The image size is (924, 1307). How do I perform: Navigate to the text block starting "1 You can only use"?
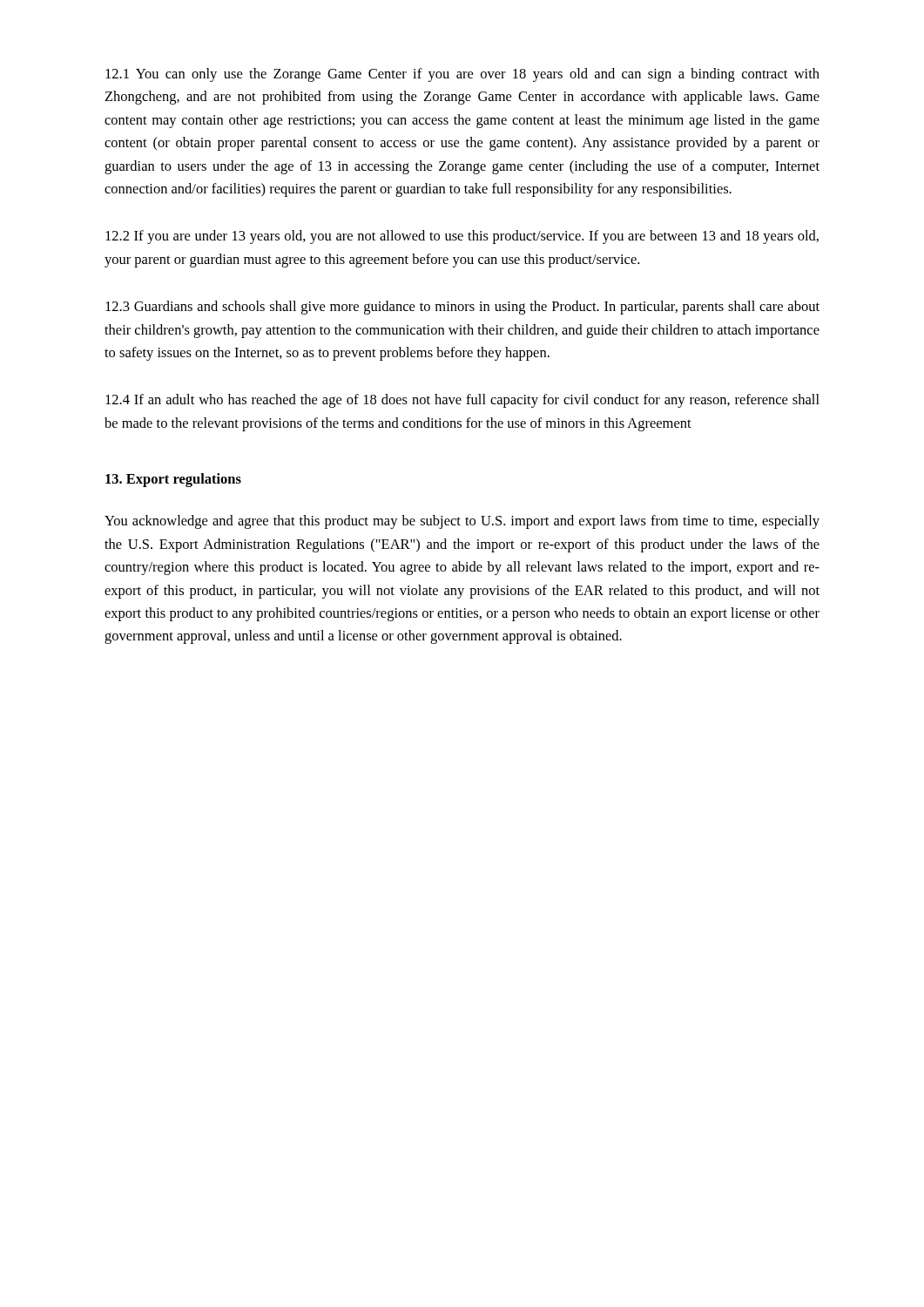pyautogui.click(x=462, y=131)
